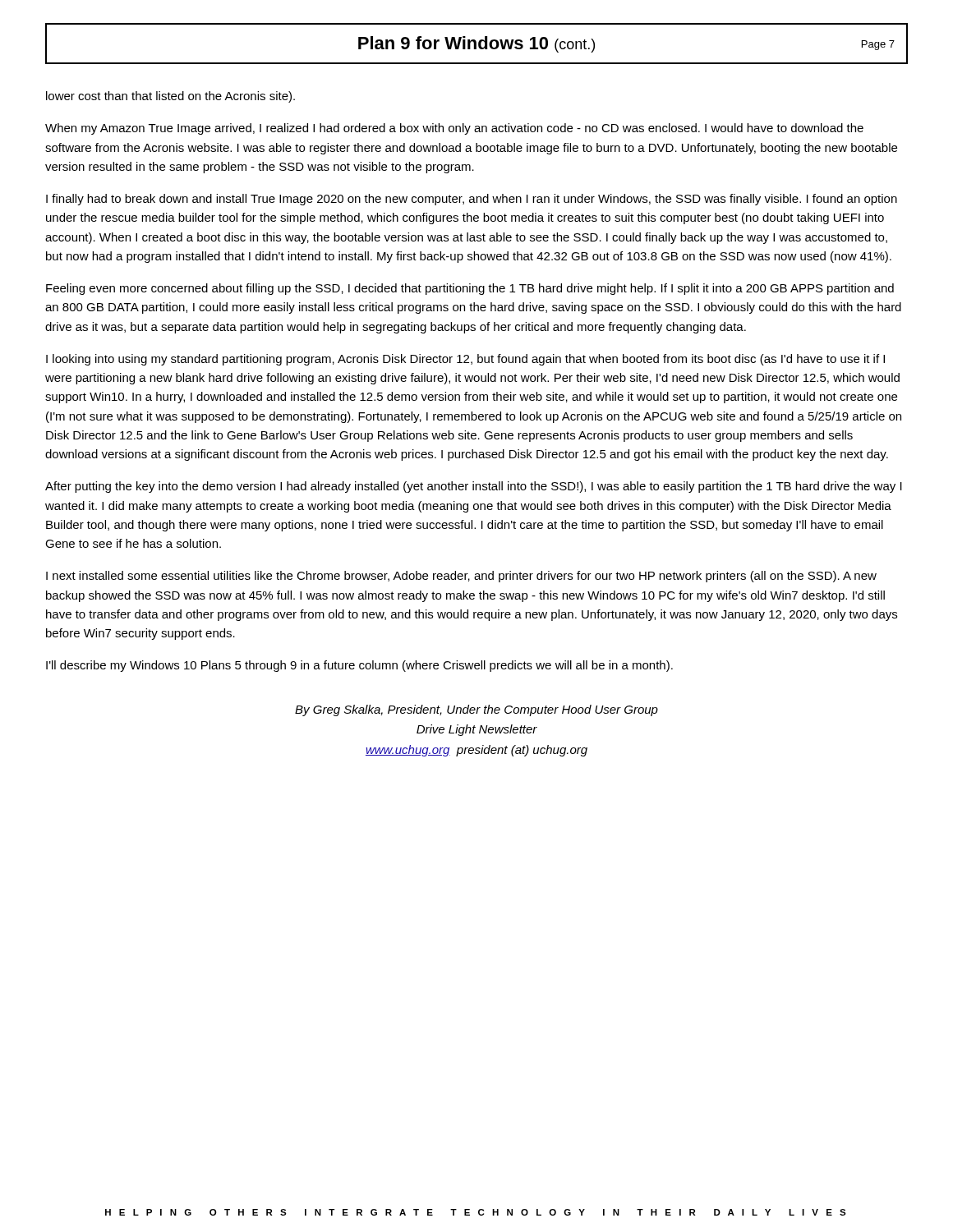Locate the text block with the text "I'll describe my Windows 10"
Image resolution: width=953 pixels, height=1232 pixels.
[359, 665]
